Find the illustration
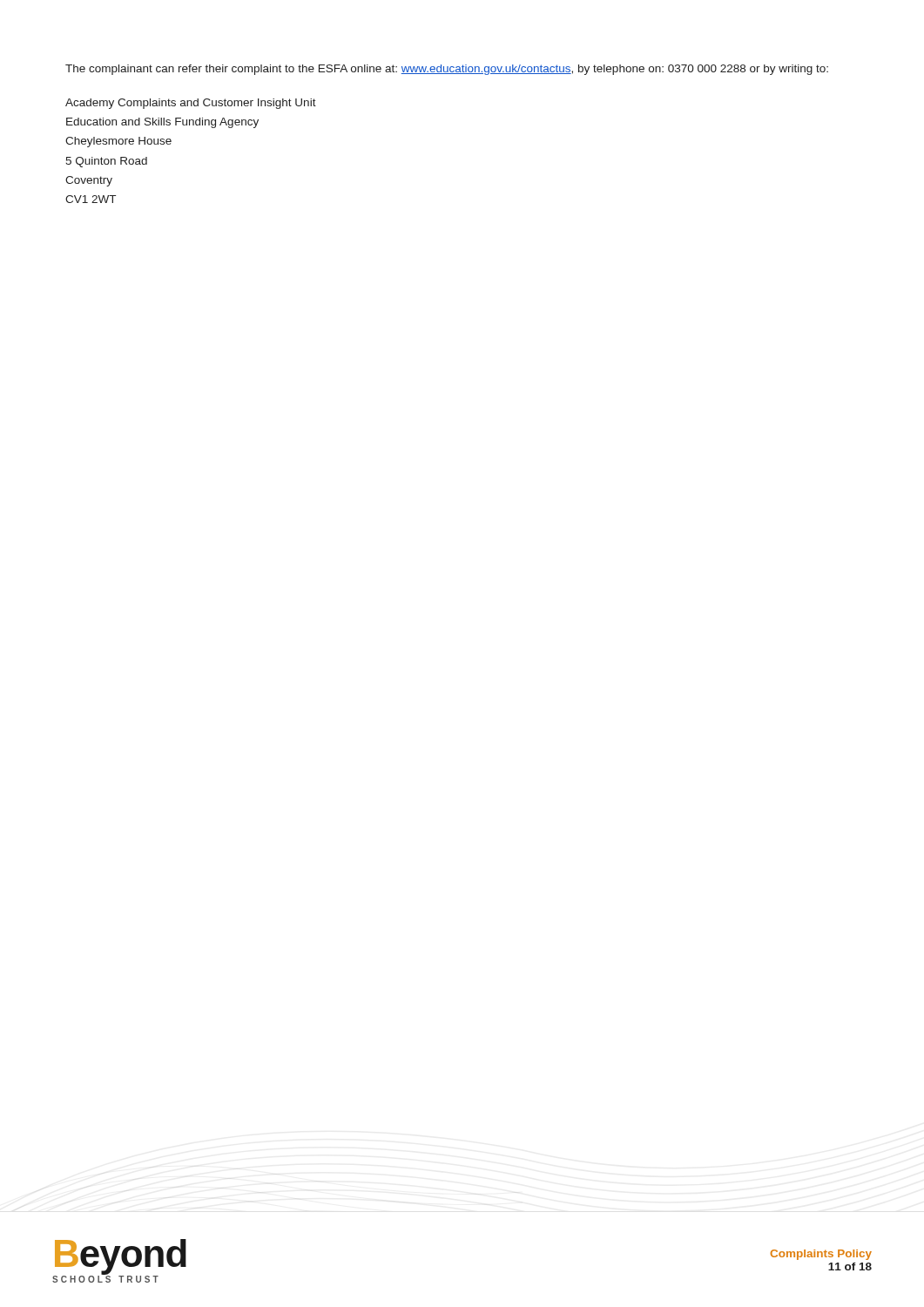The width and height of the screenshot is (924, 1307). 462,1194
